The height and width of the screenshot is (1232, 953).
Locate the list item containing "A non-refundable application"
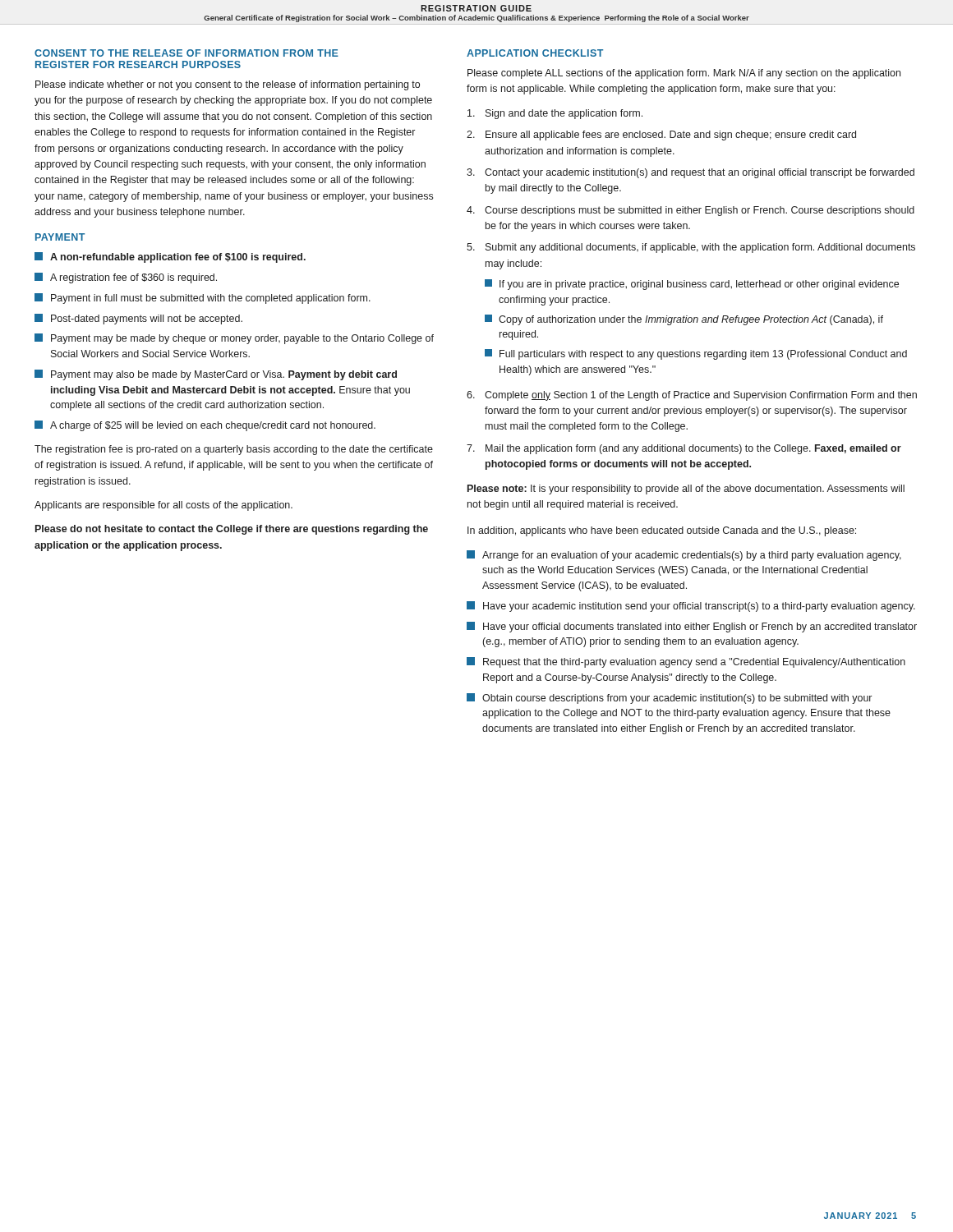tap(170, 258)
